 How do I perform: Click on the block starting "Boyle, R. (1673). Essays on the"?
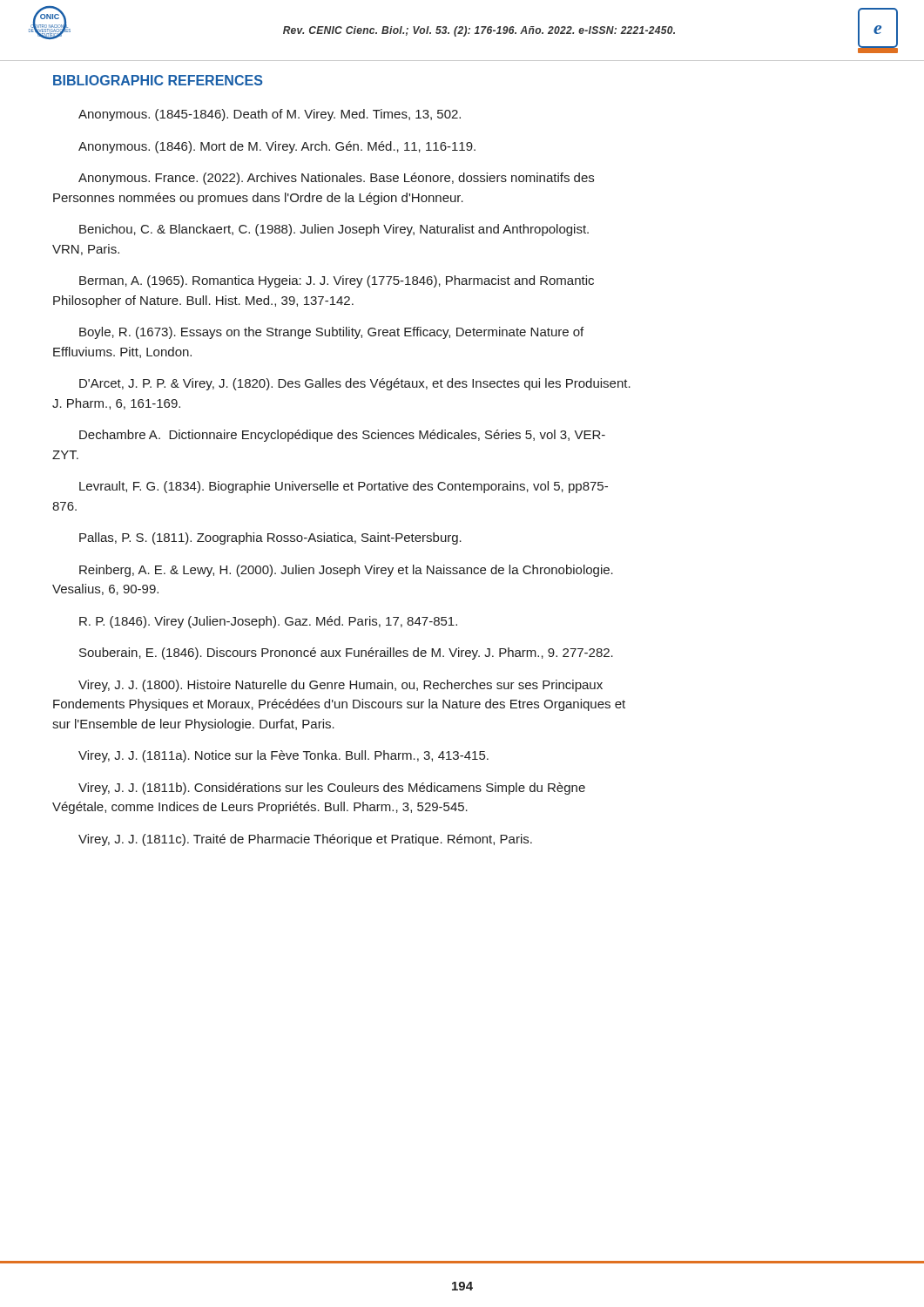tap(318, 341)
